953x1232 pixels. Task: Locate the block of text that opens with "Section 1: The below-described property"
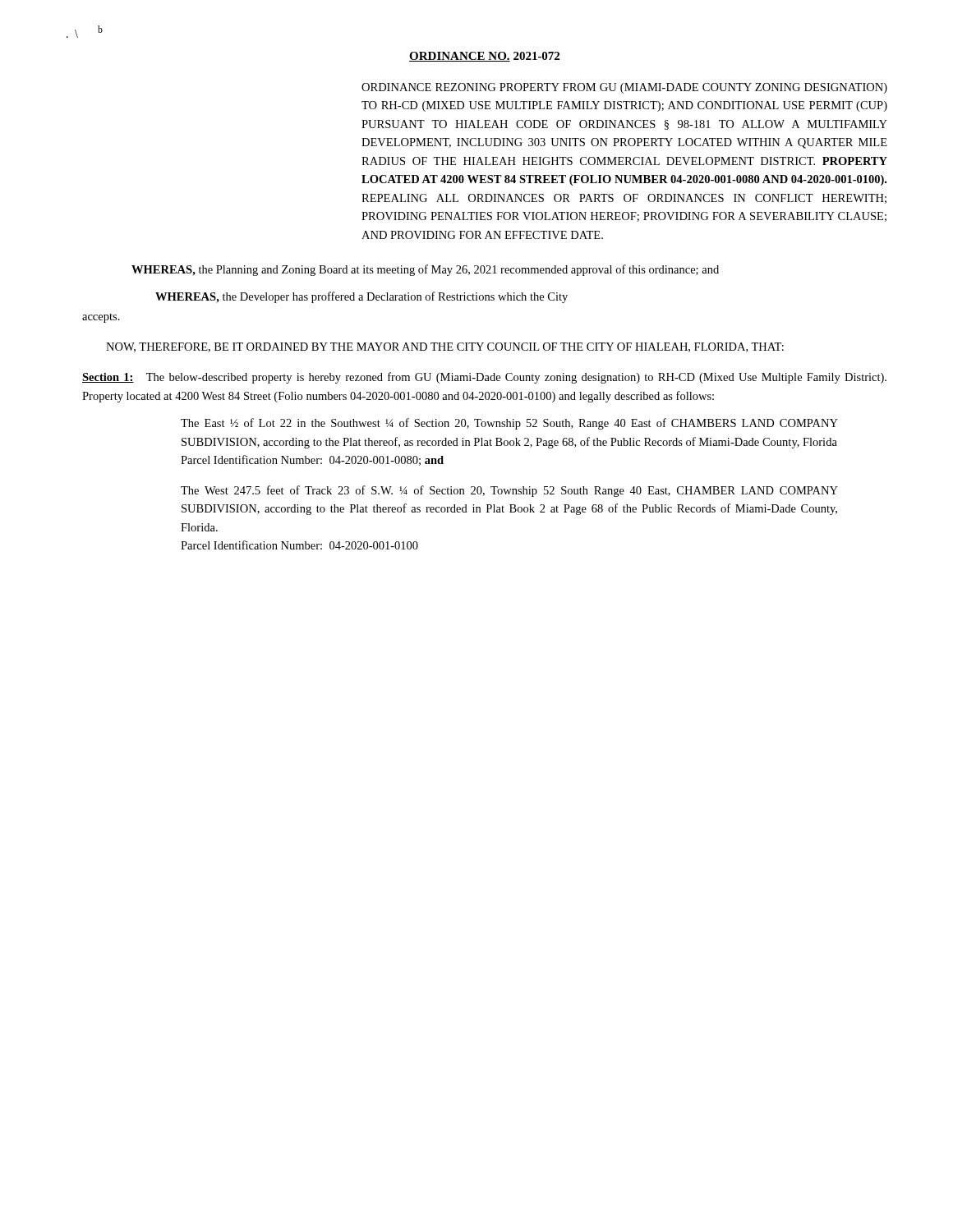tap(485, 386)
